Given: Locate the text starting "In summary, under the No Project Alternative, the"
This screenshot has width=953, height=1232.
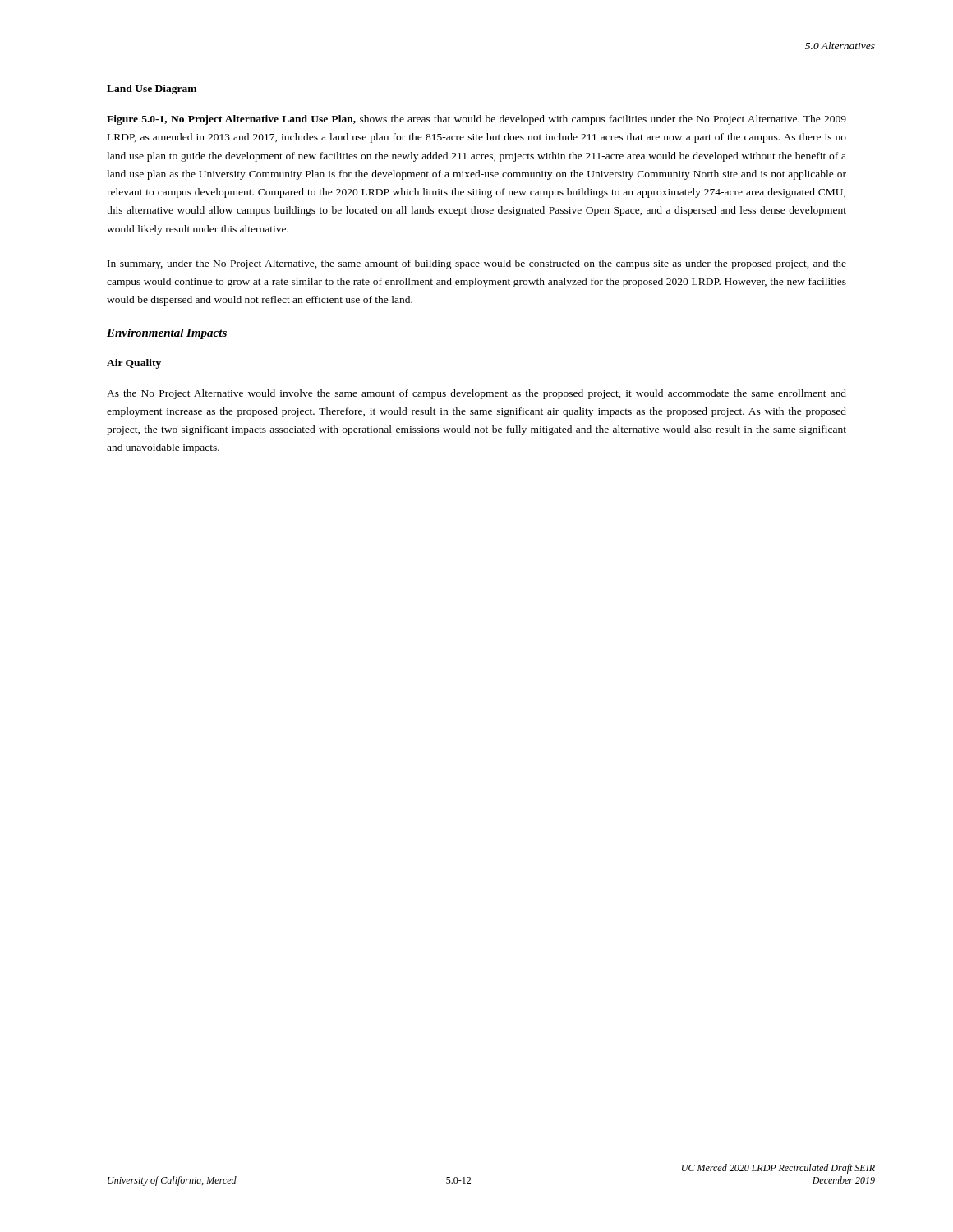Looking at the screenshot, I should pyautogui.click(x=476, y=281).
